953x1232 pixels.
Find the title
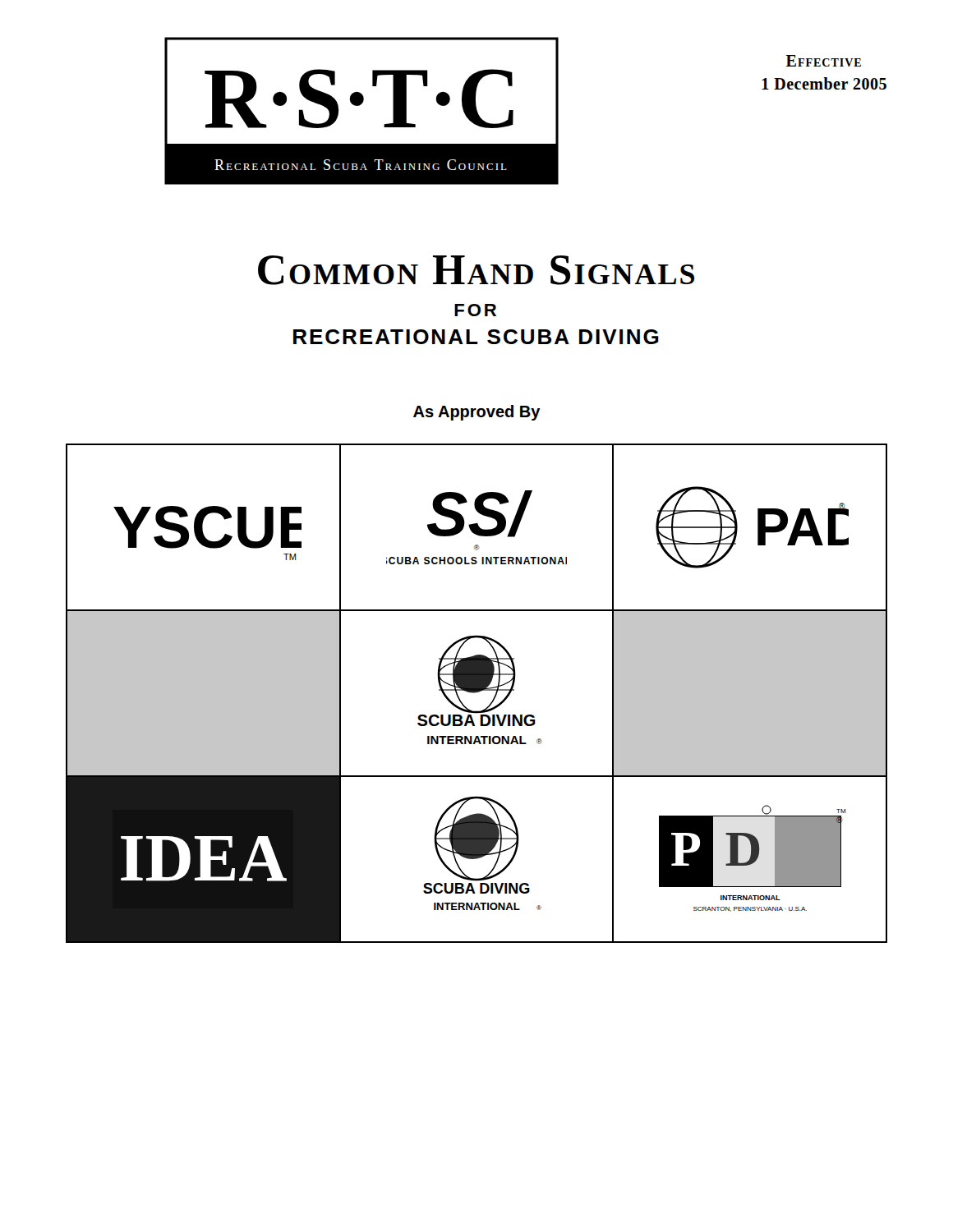[x=476, y=298]
